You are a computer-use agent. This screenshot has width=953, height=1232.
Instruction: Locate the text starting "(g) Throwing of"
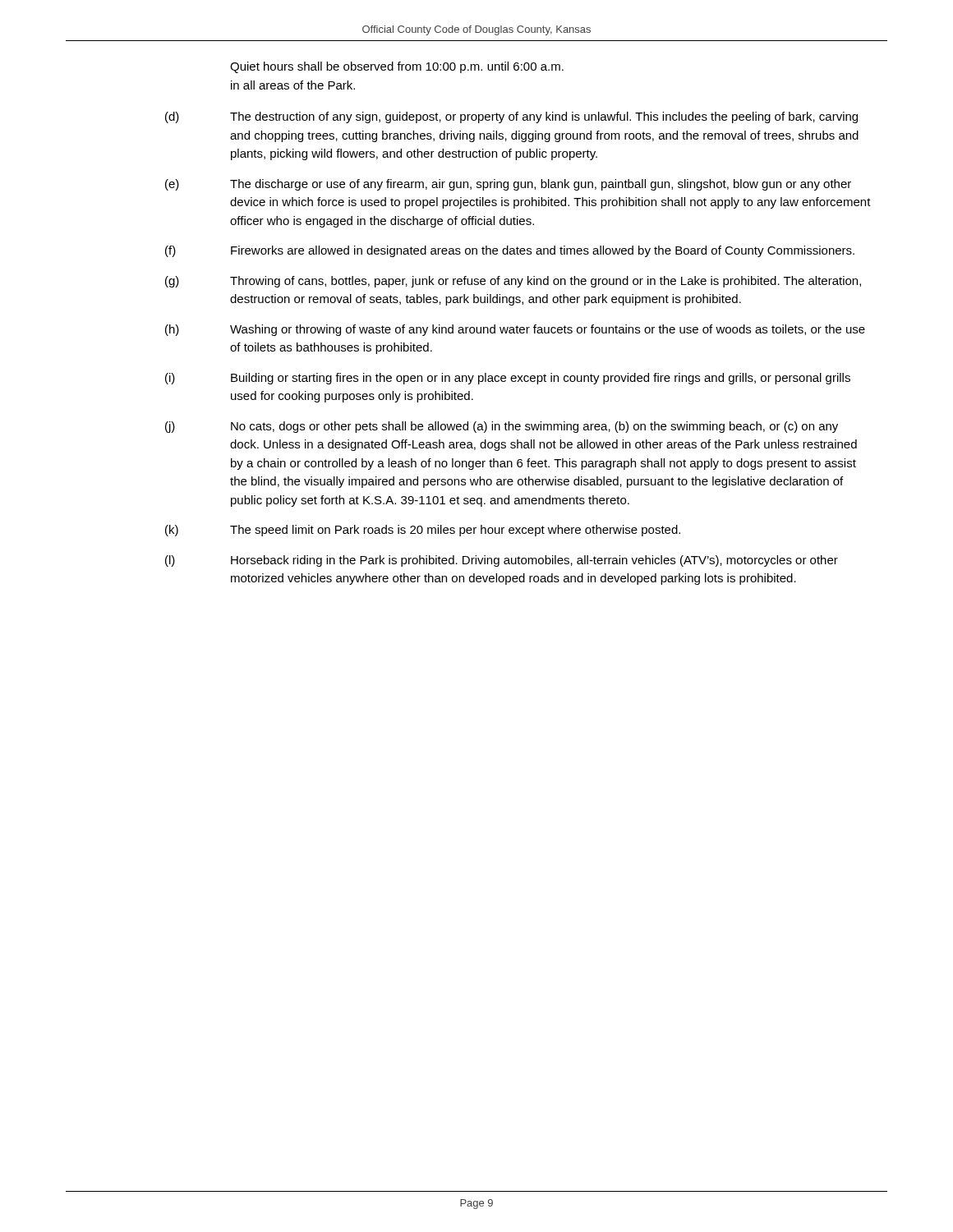(x=476, y=290)
